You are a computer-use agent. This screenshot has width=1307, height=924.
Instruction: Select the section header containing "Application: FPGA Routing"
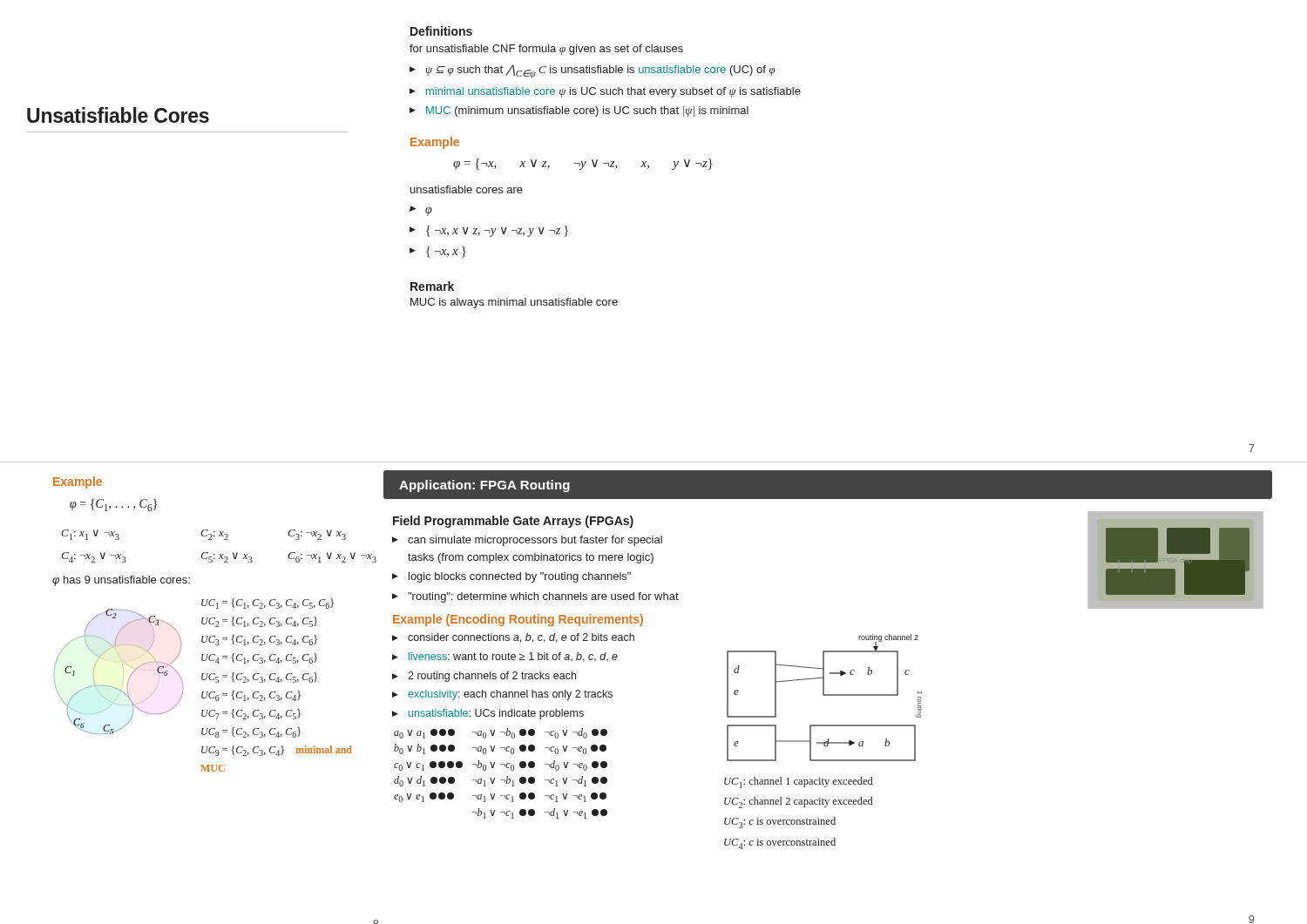coord(485,485)
